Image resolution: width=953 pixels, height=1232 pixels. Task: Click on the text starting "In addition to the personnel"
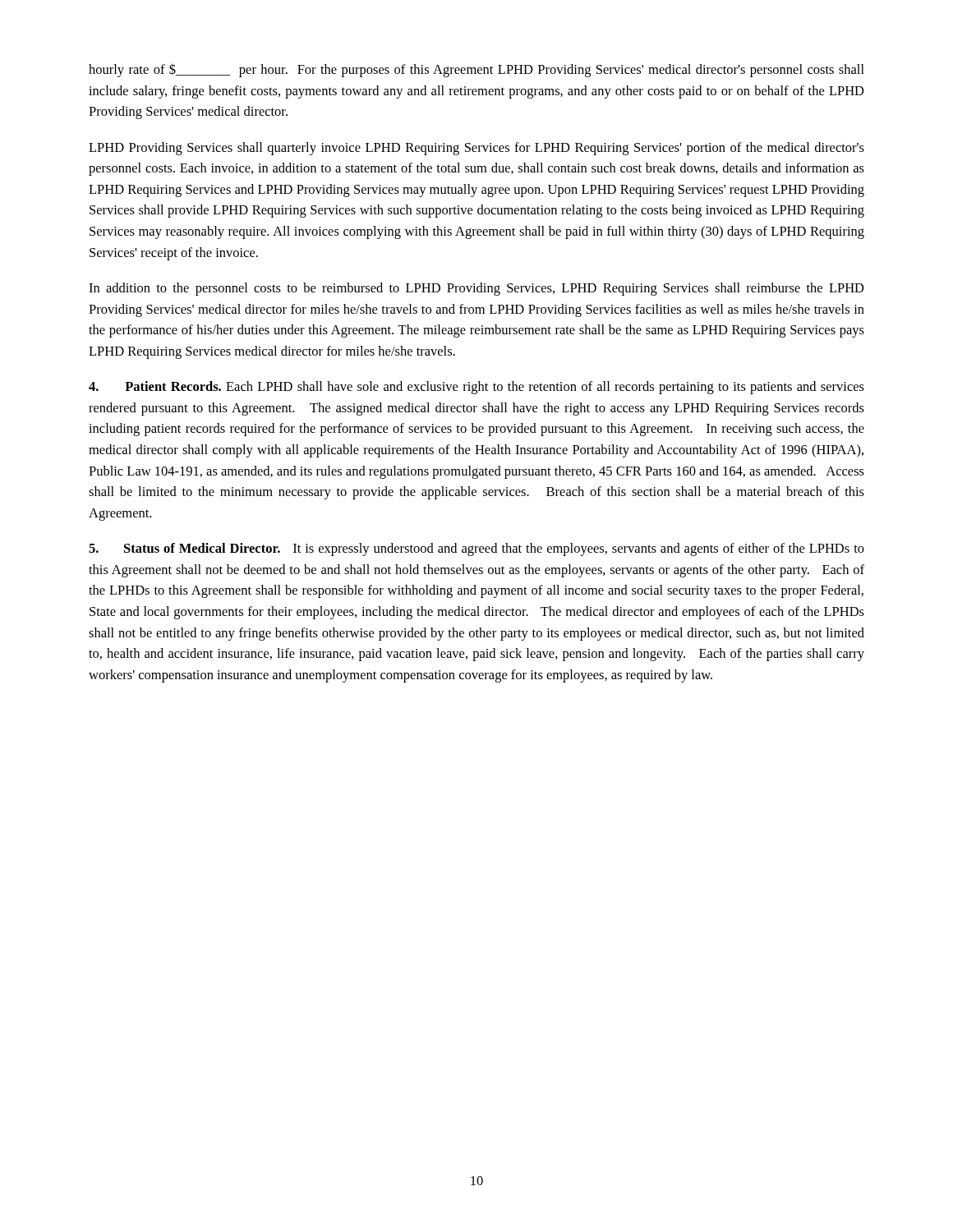coord(476,319)
